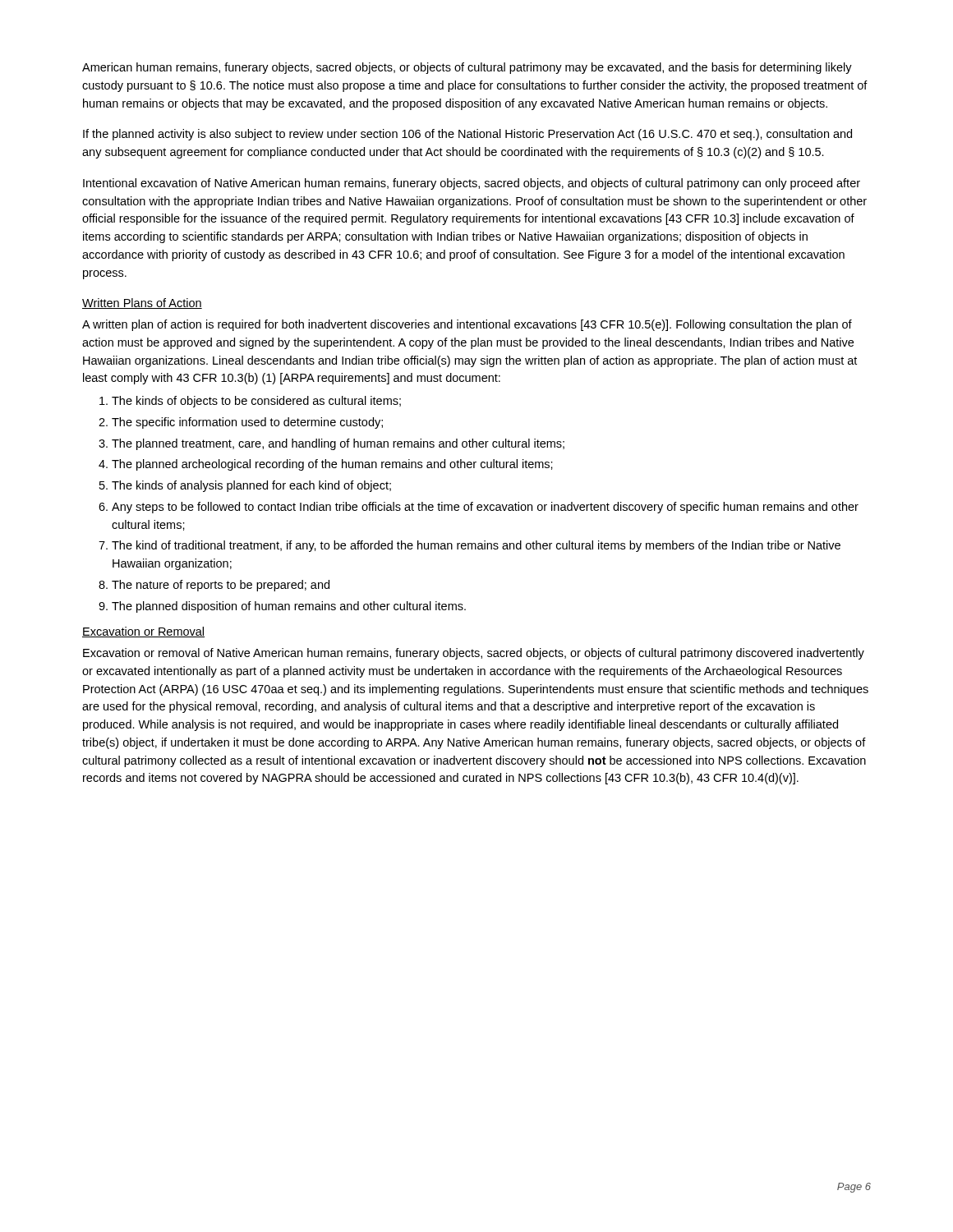Select the section header that reads "Excavation or Removal"
This screenshot has height=1232, width=953.
(143, 632)
